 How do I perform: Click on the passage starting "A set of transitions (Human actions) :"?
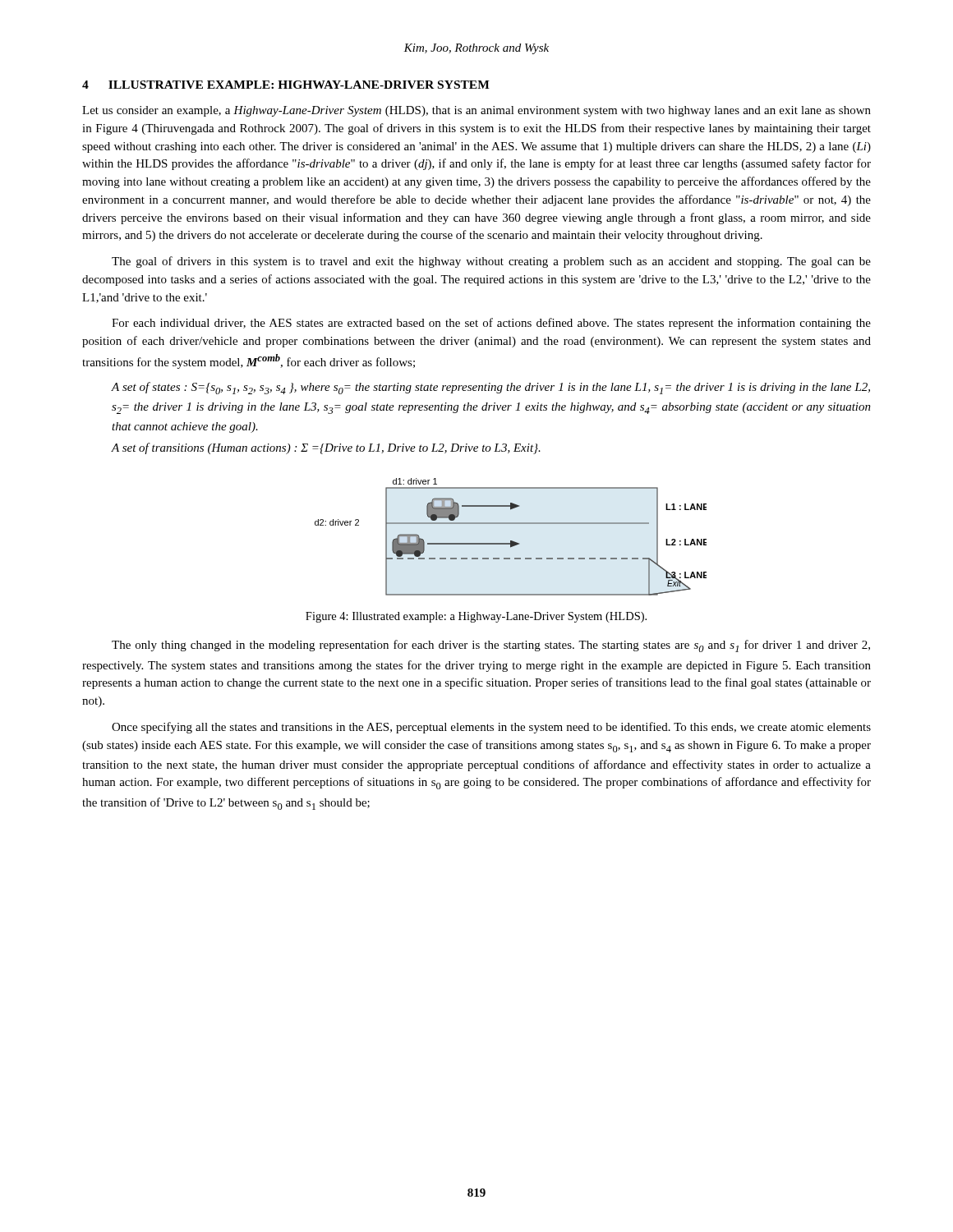coord(326,447)
